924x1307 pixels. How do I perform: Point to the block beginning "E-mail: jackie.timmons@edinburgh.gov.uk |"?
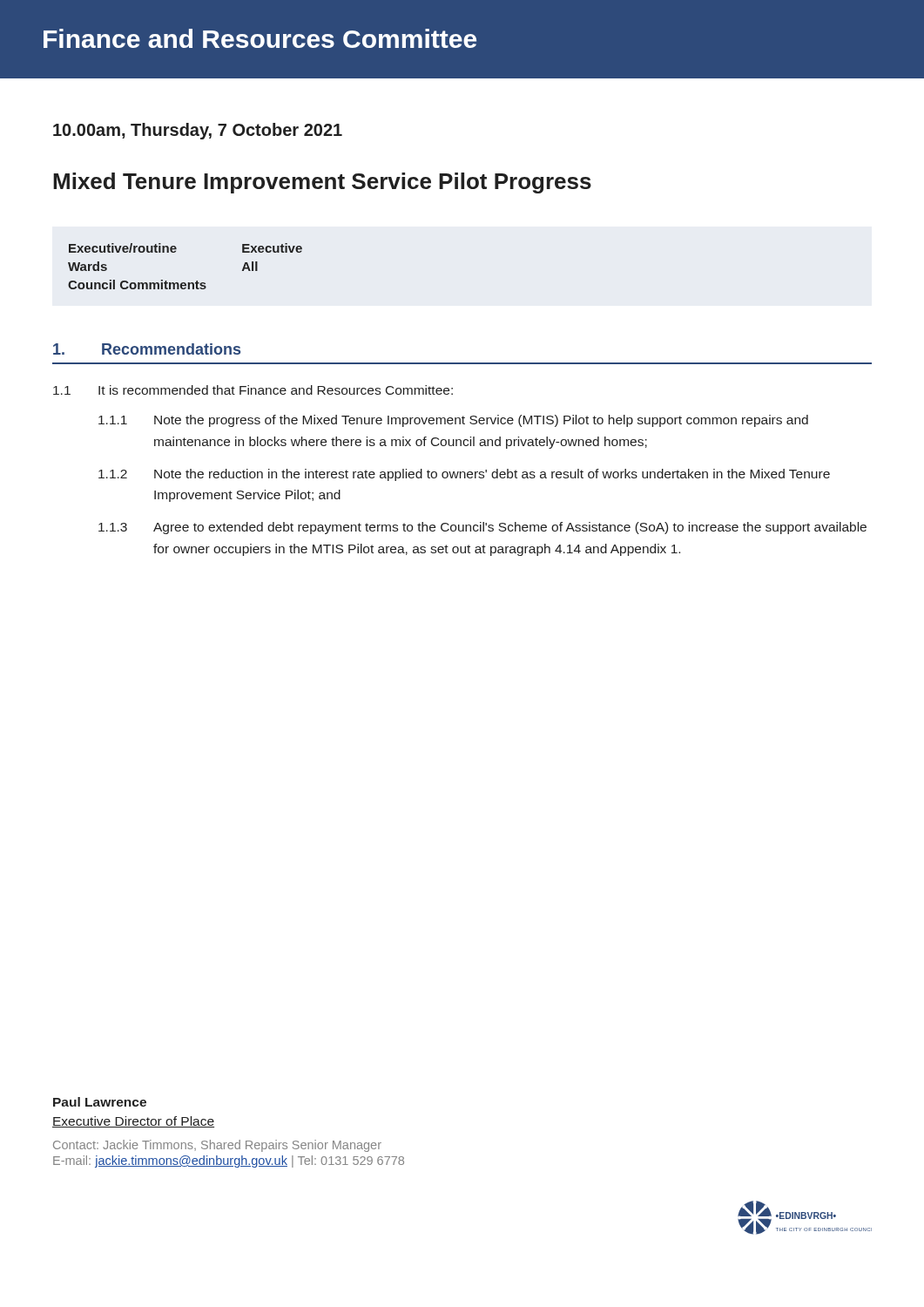pyautogui.click(x=229, y=1161)
